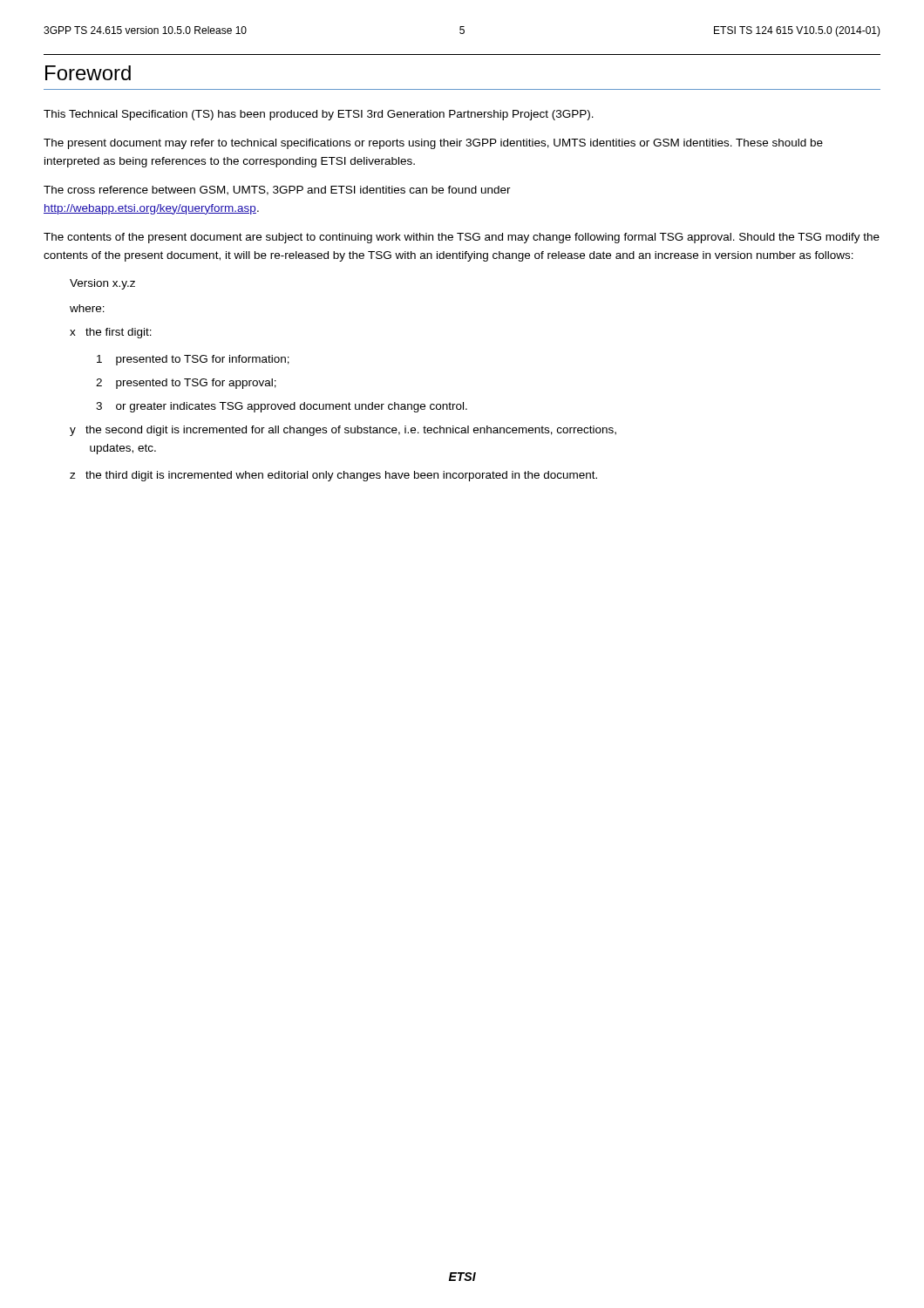Screen dimensions: 1308x924
Task: Select the list item with the text "2 presented to TSG for approval;"
Action: 186,383
